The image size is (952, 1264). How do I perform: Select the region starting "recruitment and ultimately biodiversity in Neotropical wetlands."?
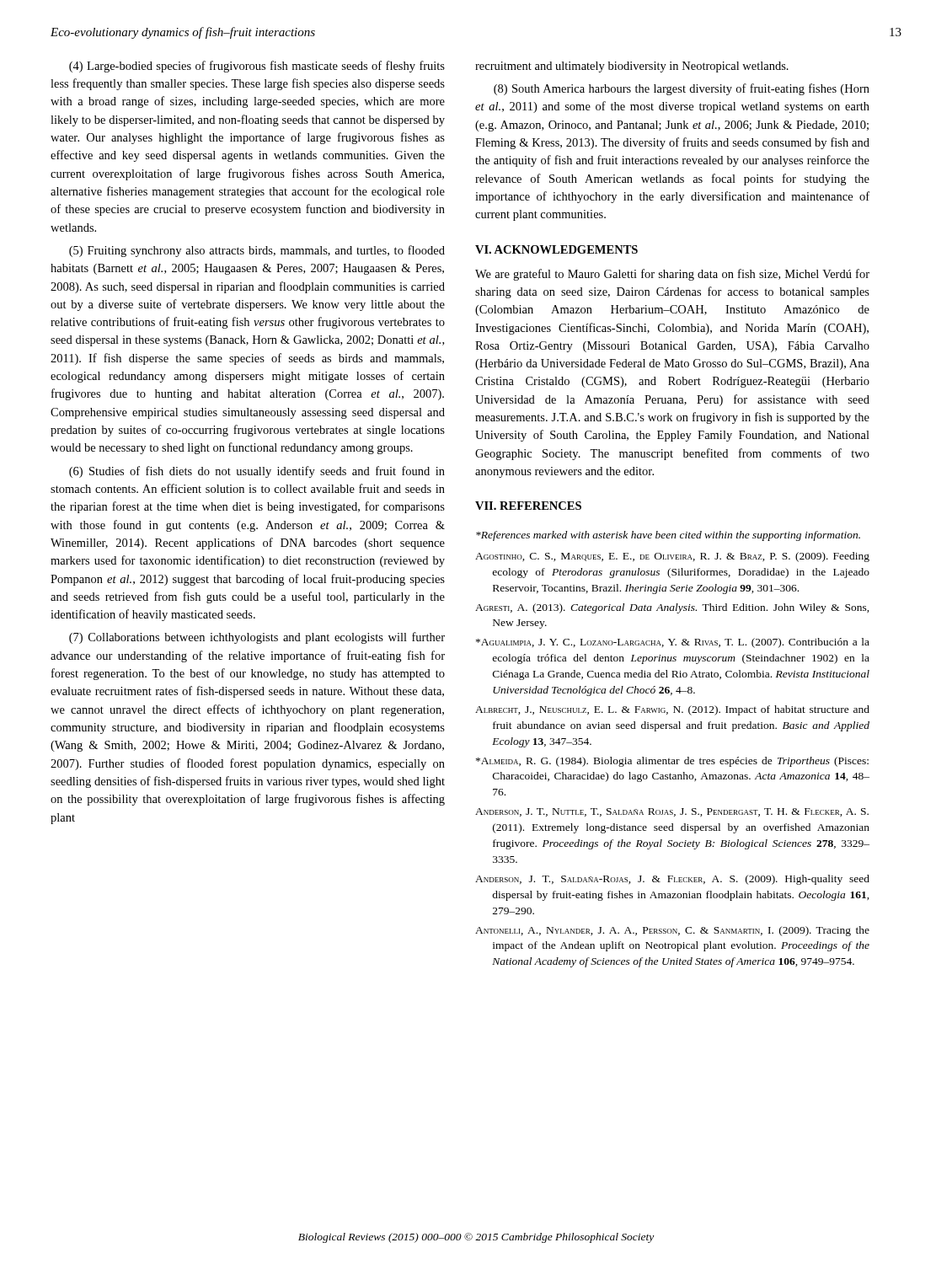tap(672, 66)
